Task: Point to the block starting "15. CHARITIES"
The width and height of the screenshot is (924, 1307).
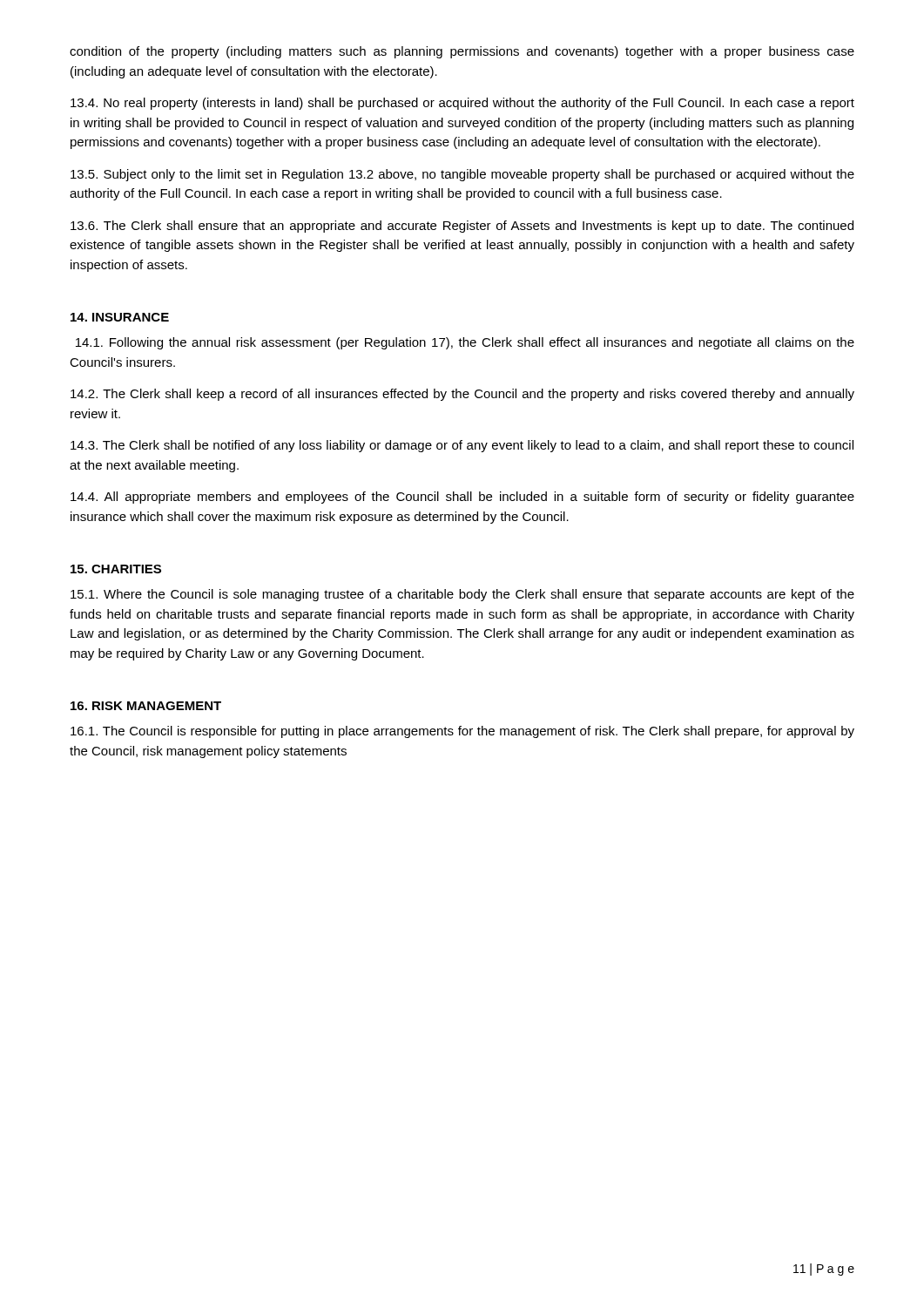Action: point(116,569)
